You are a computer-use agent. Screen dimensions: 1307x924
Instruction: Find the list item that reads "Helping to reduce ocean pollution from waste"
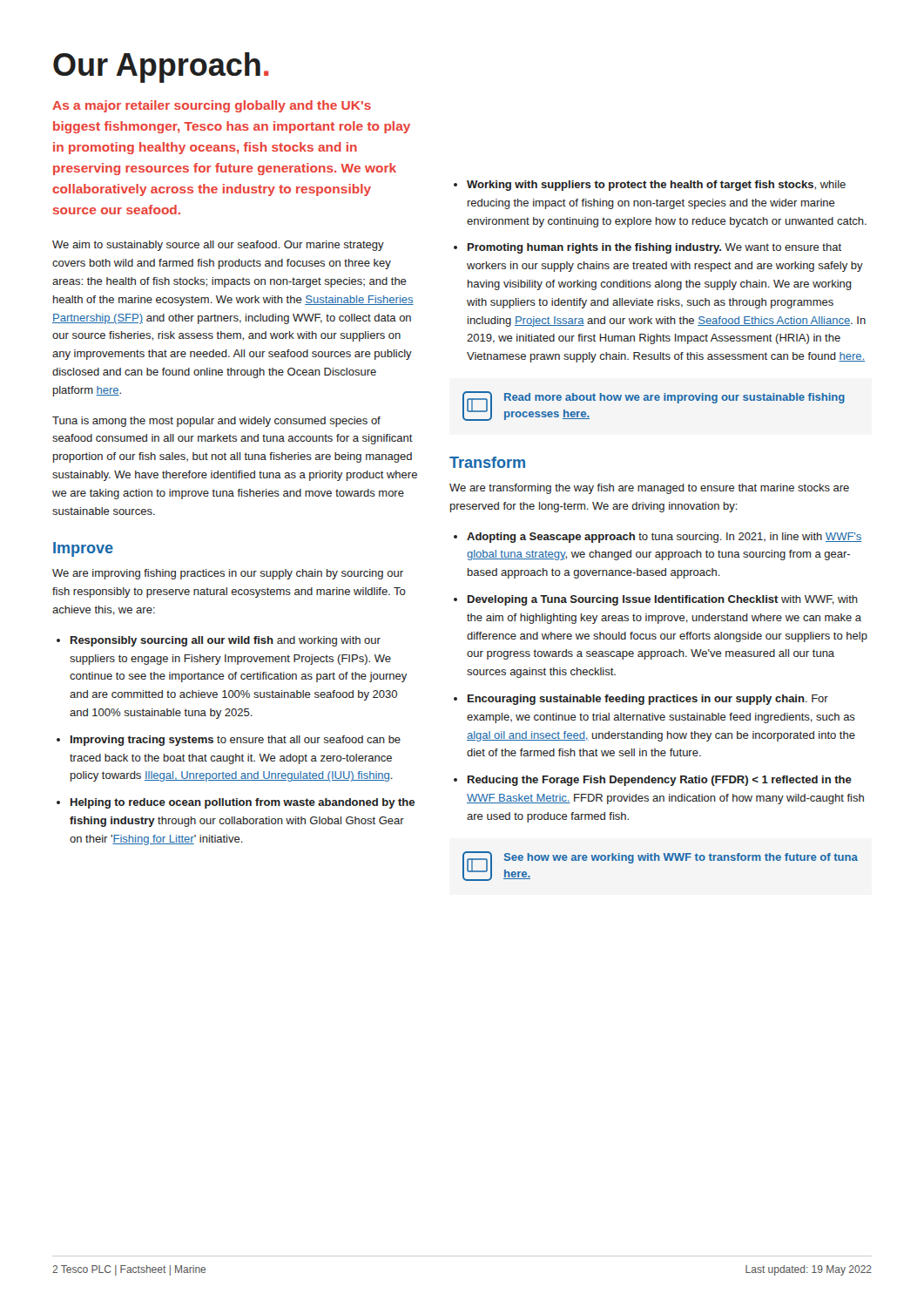pyautogui.click(x=242, y=820)
